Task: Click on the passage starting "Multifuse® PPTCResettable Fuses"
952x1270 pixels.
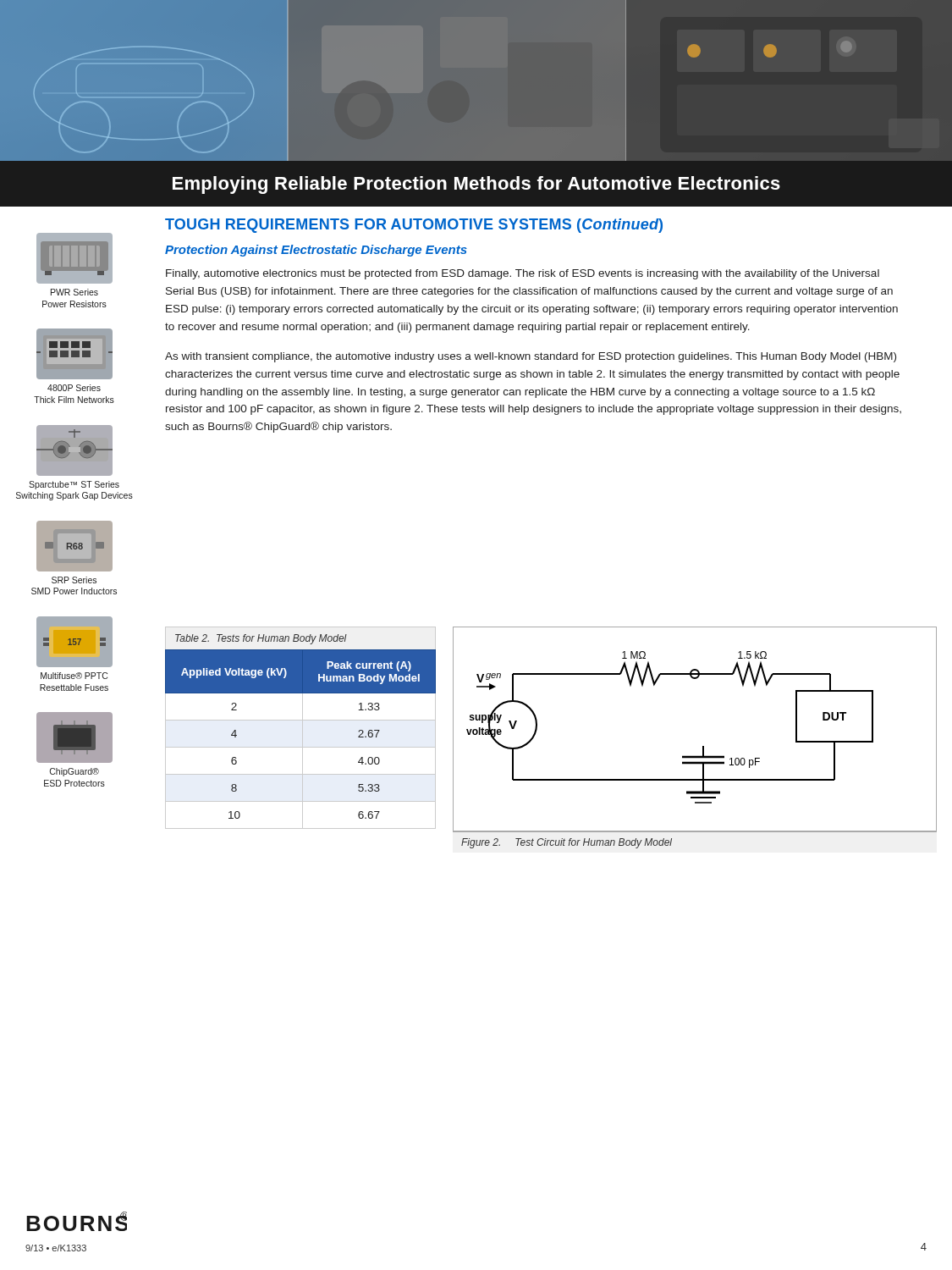Action: tap(74, 682)
